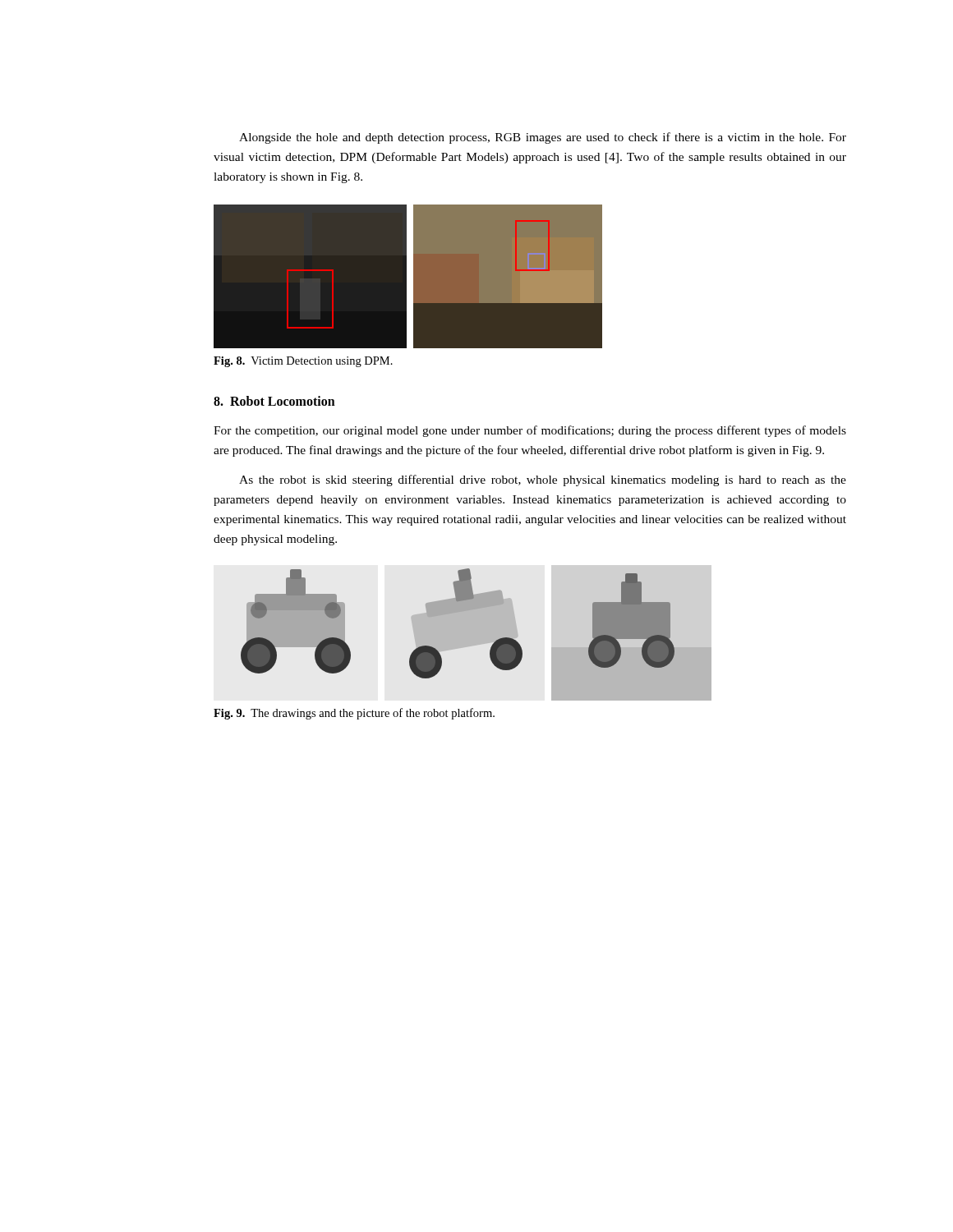
Task: Select the caption that says "Fig. 8. Victim Detection using DPM."
Action: (x=303, y=361)
